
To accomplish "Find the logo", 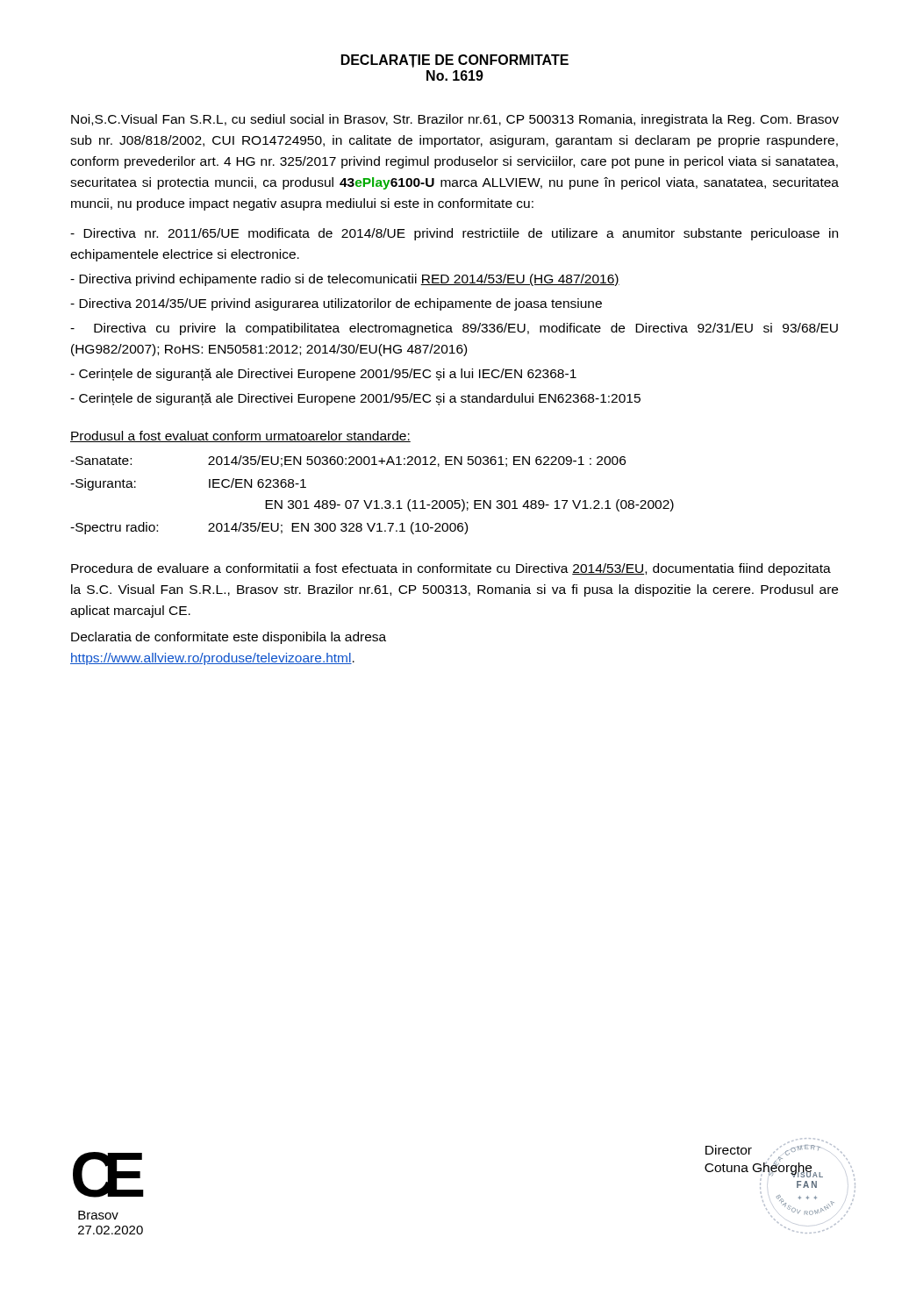I will [x=110, y=1174].
